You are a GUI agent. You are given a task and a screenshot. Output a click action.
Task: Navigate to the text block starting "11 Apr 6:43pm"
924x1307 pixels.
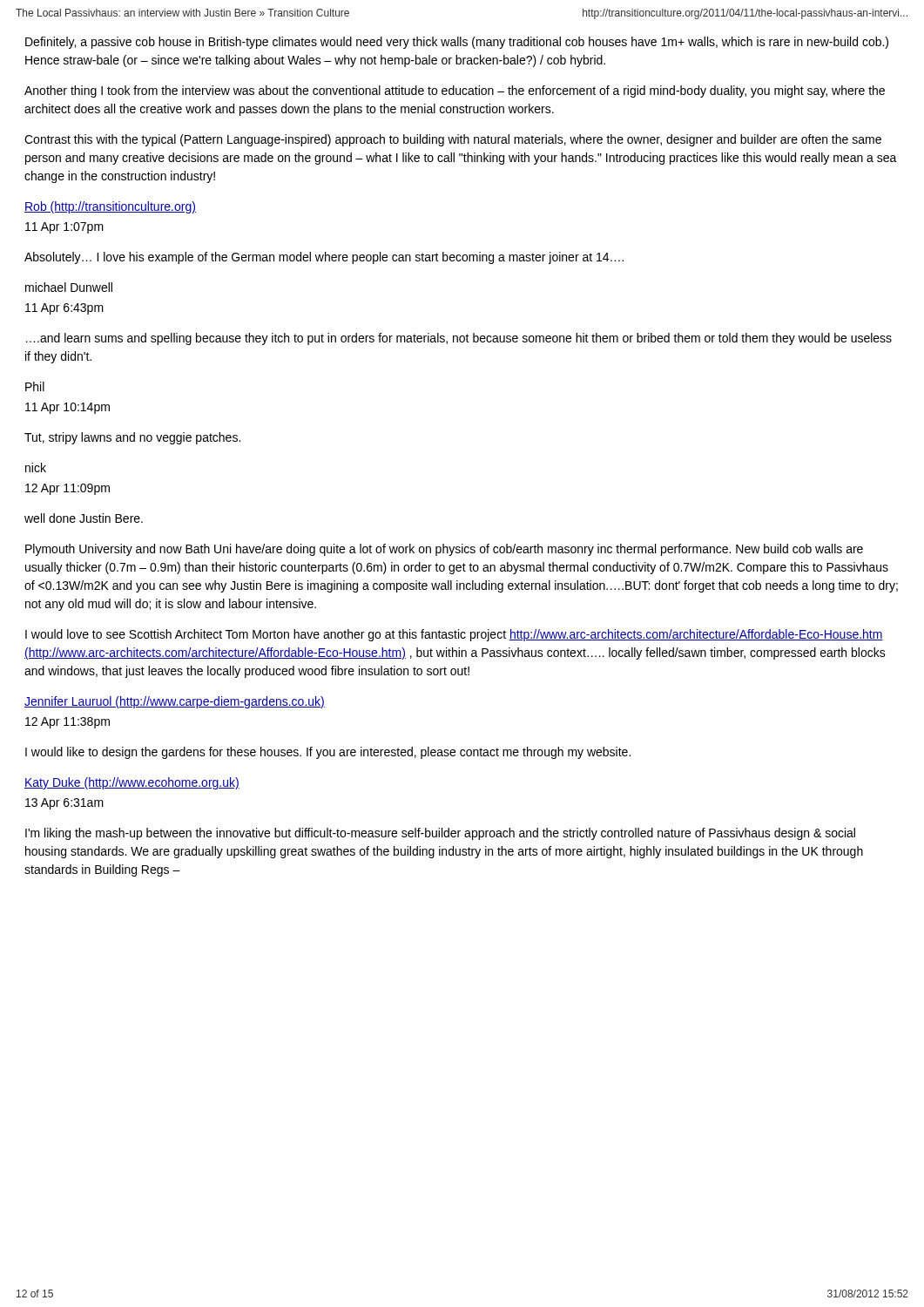click(x=64, y=309)
